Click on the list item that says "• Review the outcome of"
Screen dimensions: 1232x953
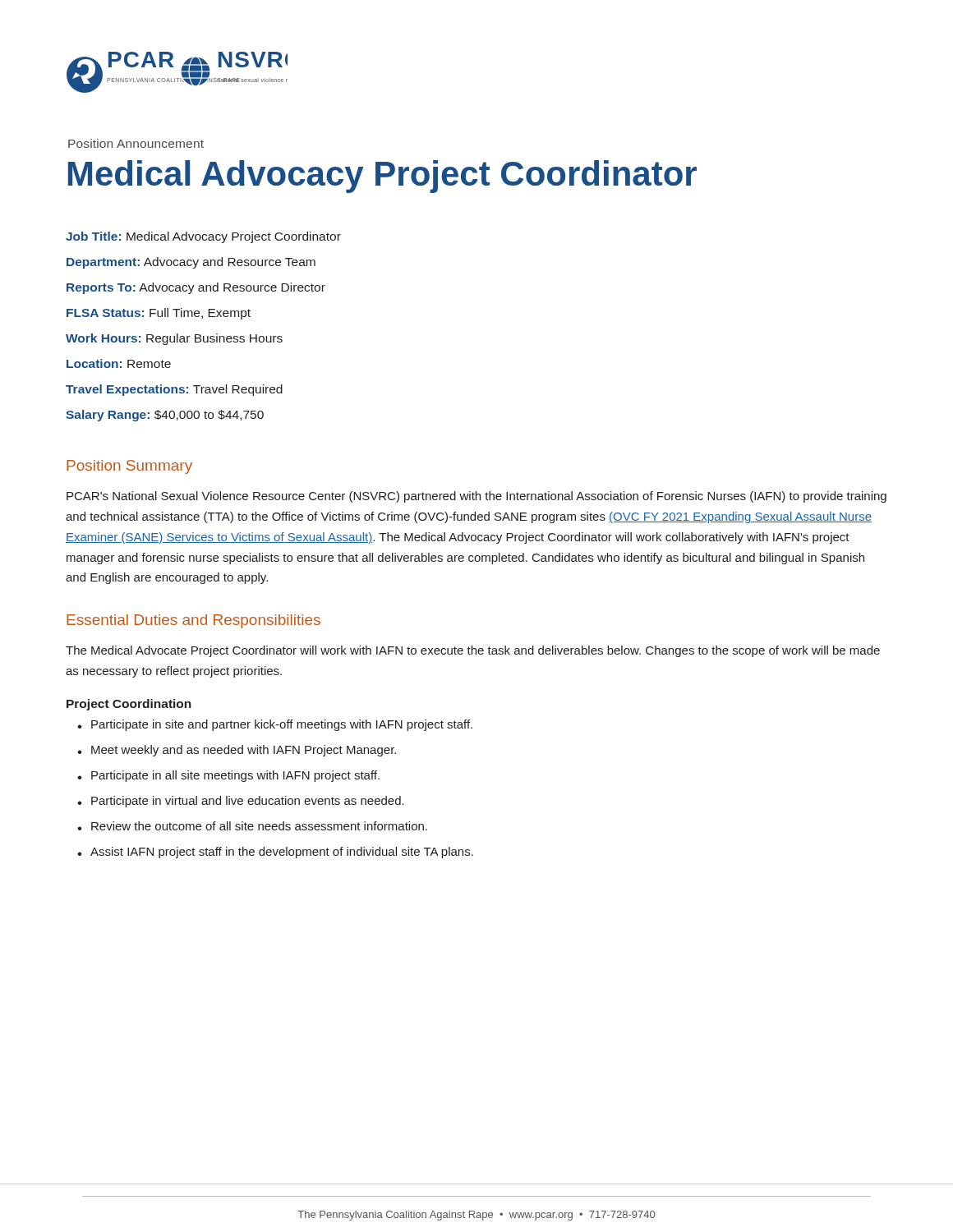[x=253, y=828]
